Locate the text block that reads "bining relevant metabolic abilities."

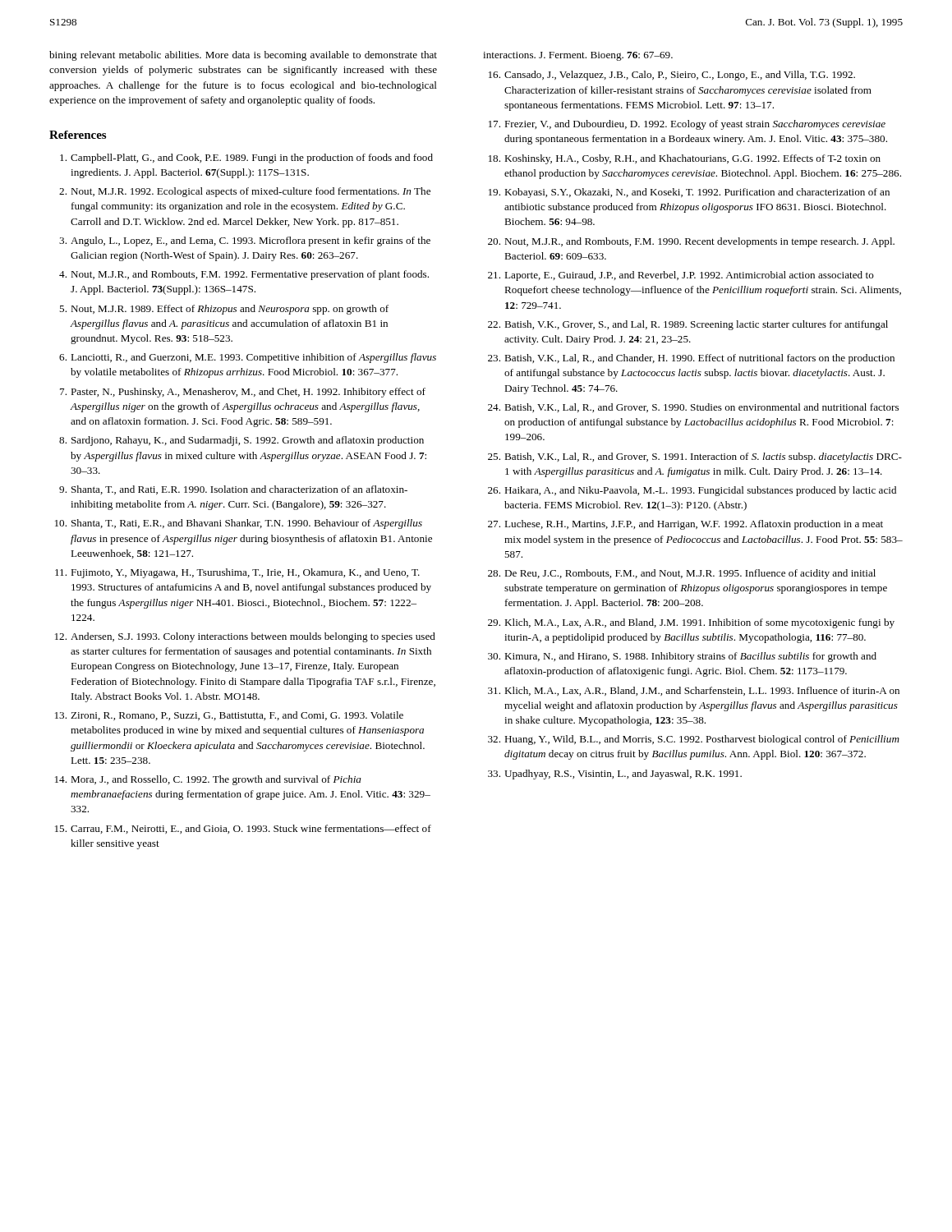click(243, 77)
